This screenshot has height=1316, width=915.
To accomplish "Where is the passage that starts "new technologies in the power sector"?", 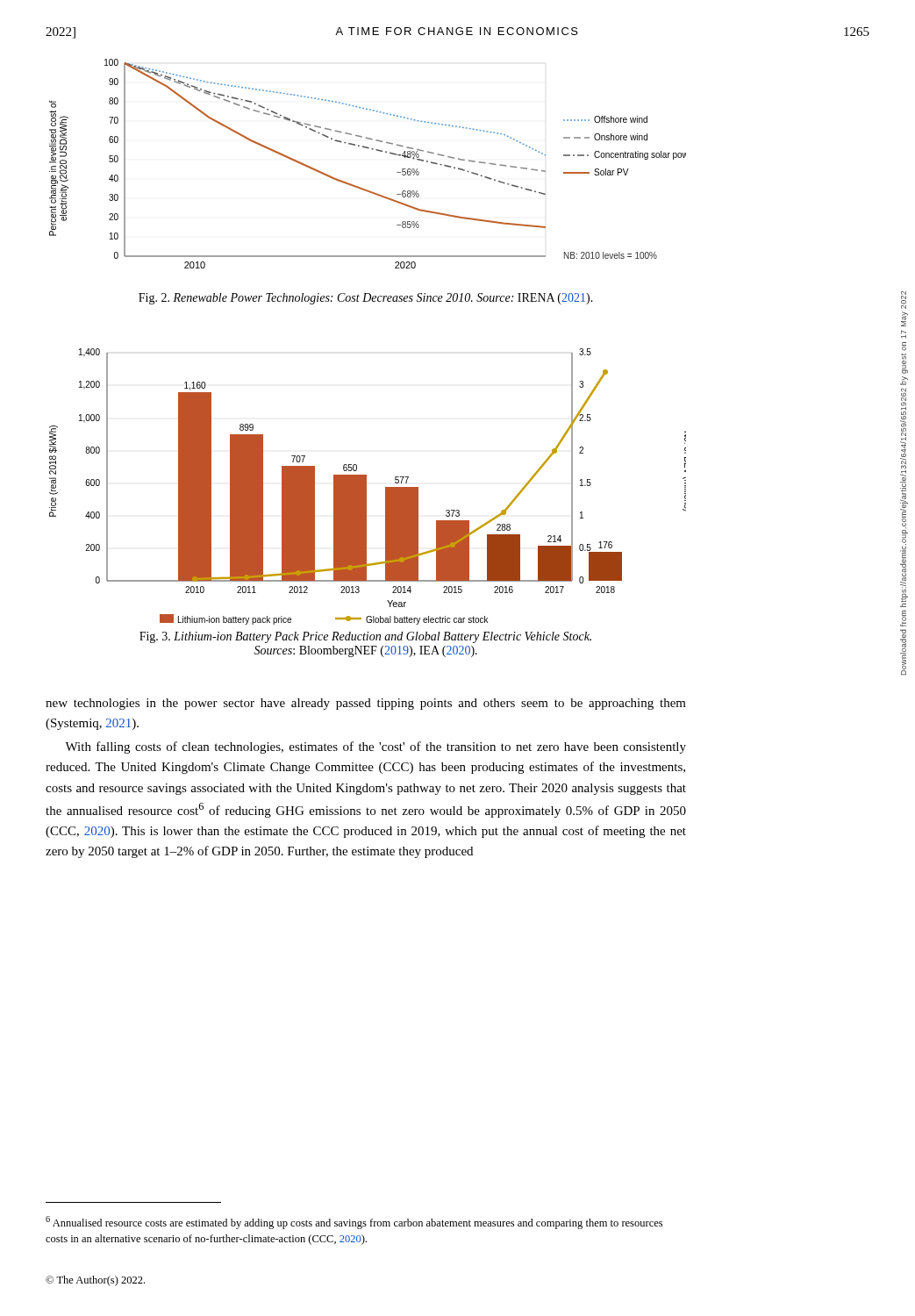I will tap(366, 713).
